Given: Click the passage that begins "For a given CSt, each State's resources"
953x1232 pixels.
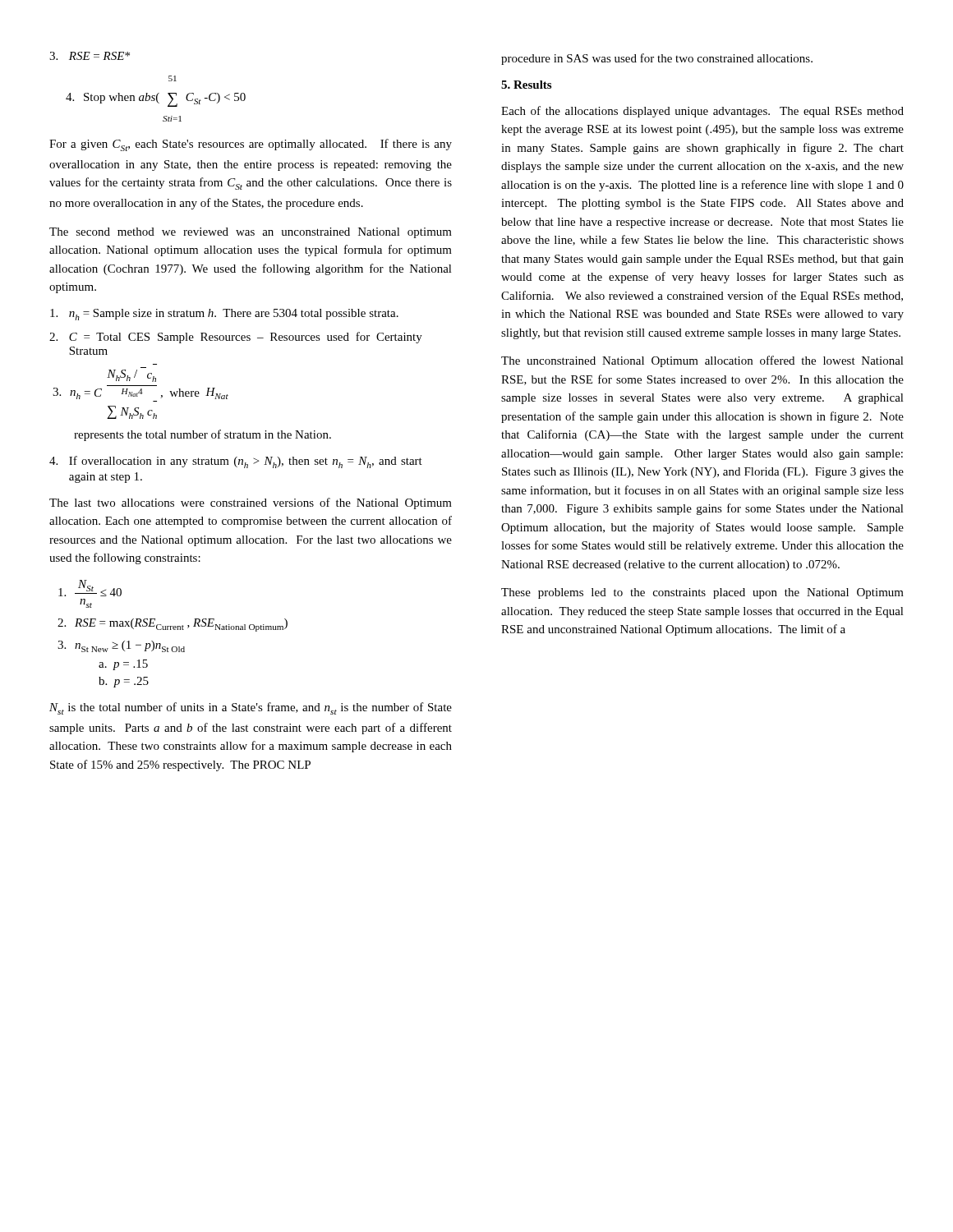Looking at the screenshot, I should point(251,174).
